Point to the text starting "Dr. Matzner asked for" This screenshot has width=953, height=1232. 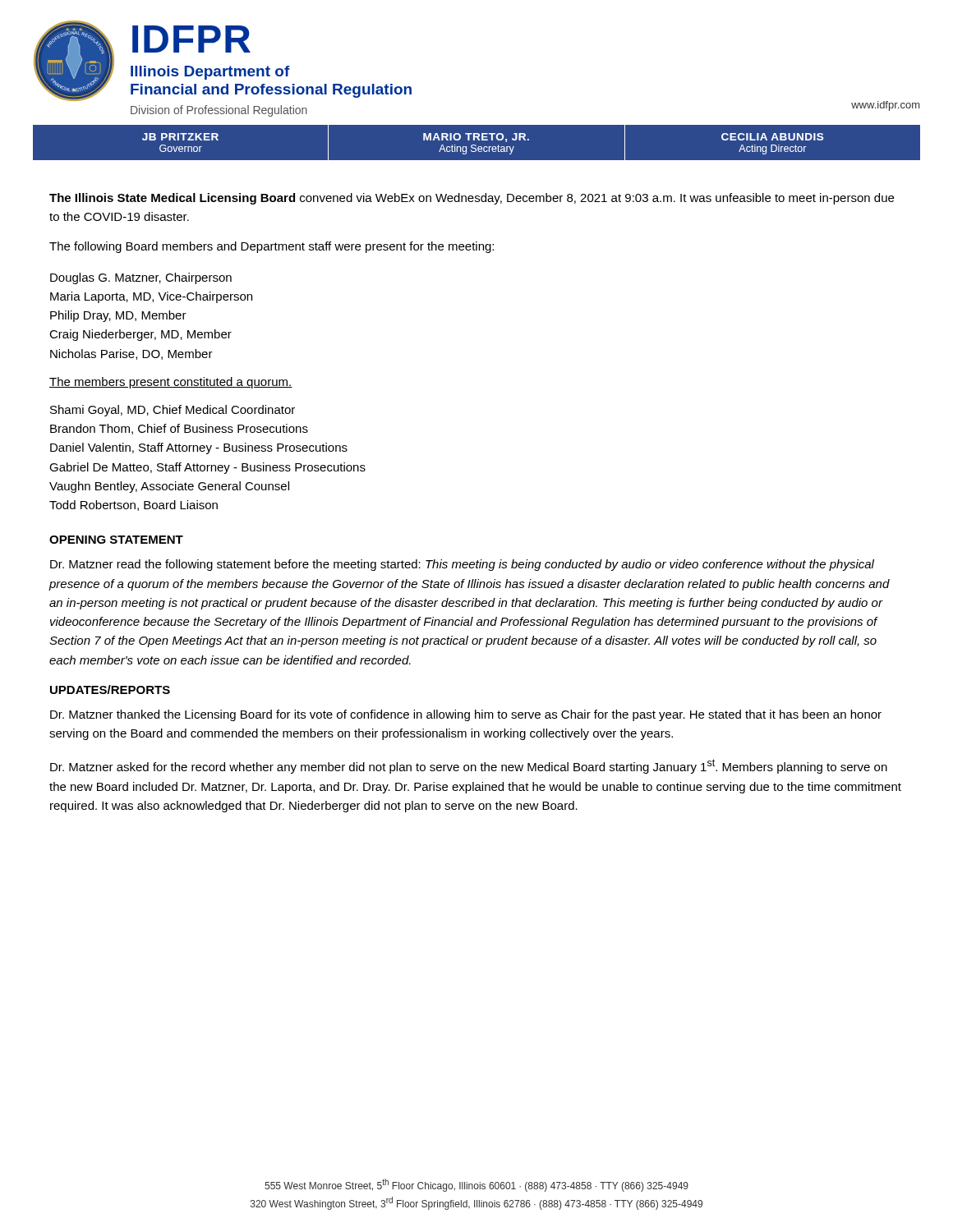click(x=475, y=785)
